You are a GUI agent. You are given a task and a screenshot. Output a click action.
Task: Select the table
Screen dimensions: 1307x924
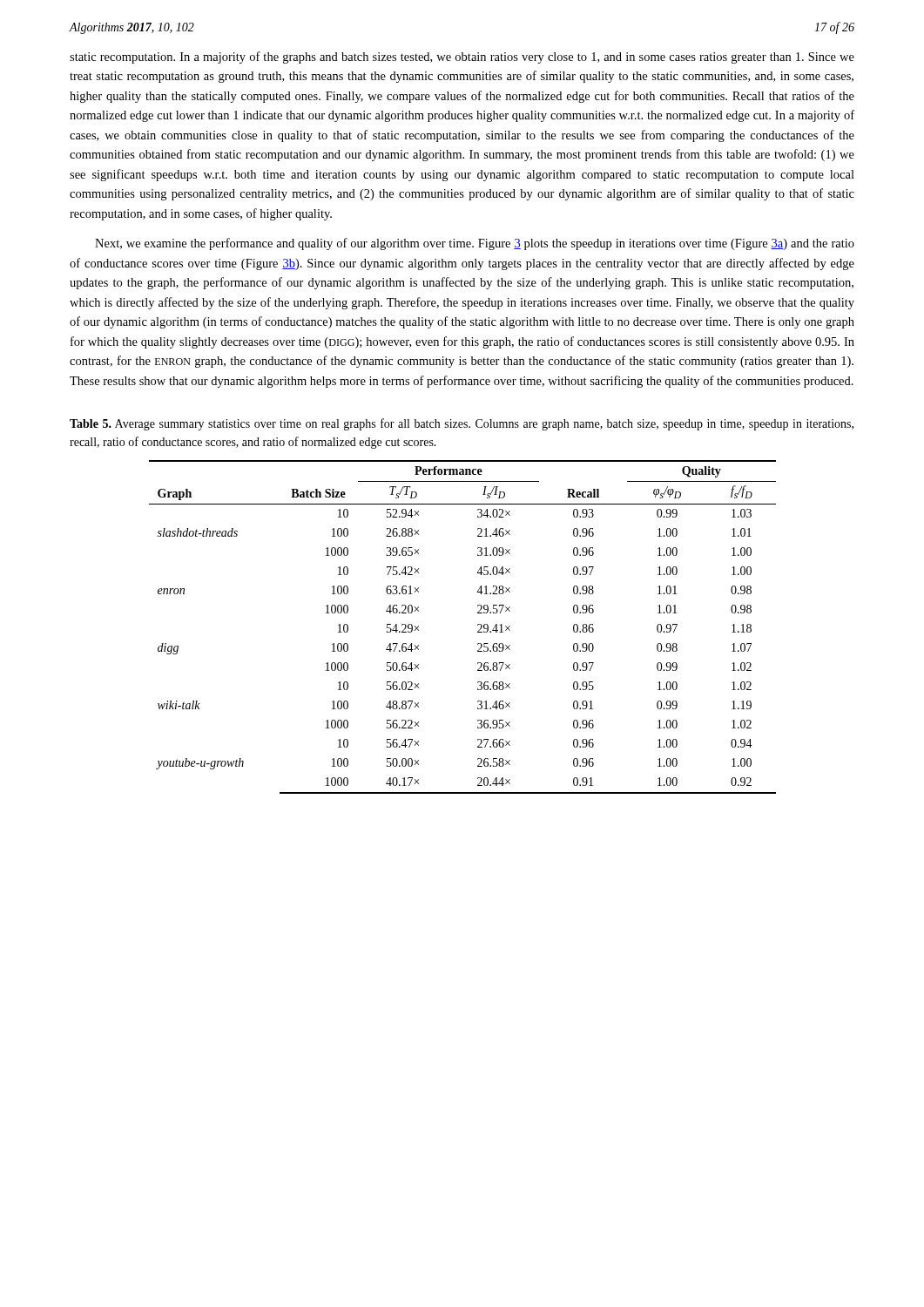tap(462, 627)
